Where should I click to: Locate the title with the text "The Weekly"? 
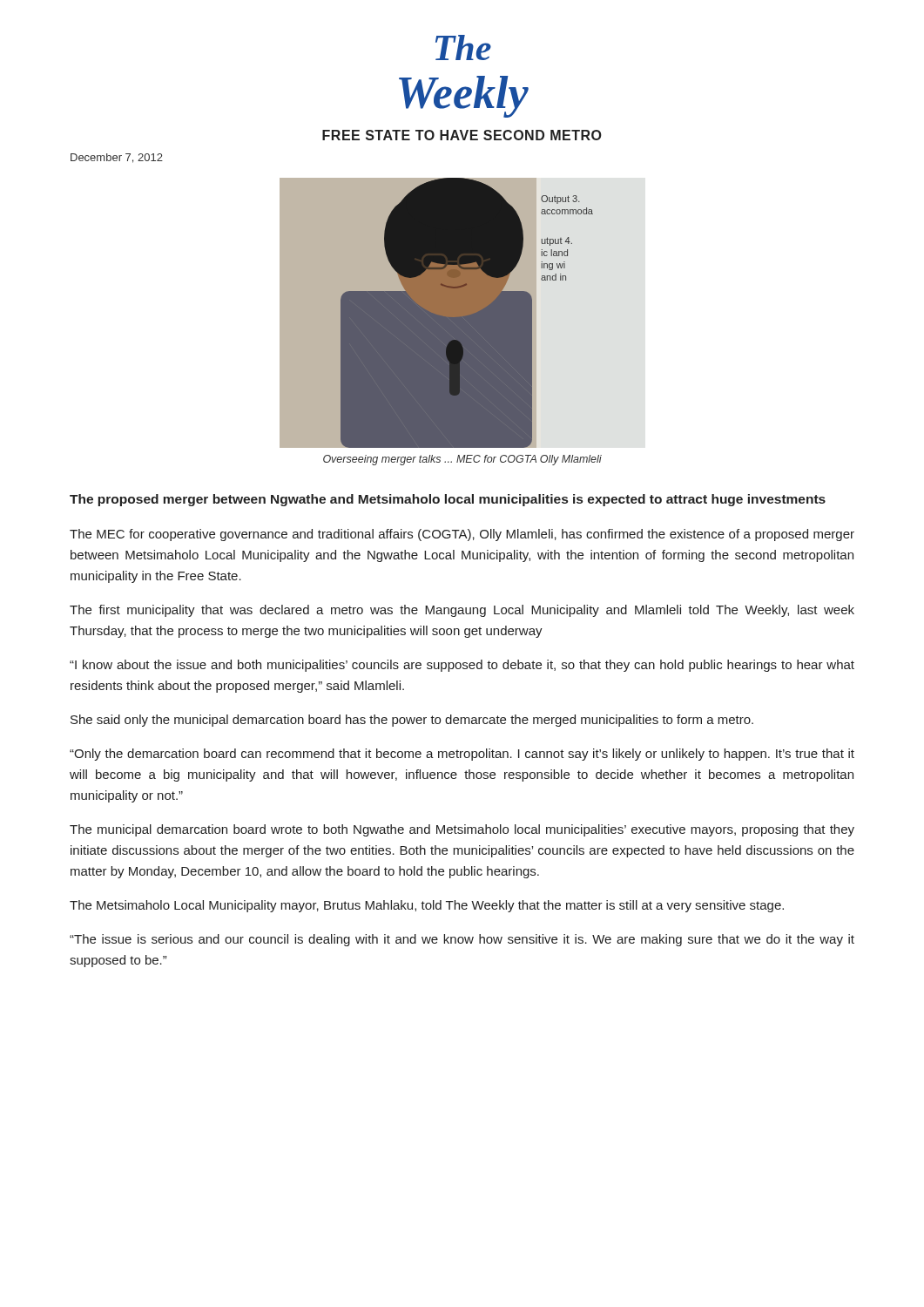462,73
